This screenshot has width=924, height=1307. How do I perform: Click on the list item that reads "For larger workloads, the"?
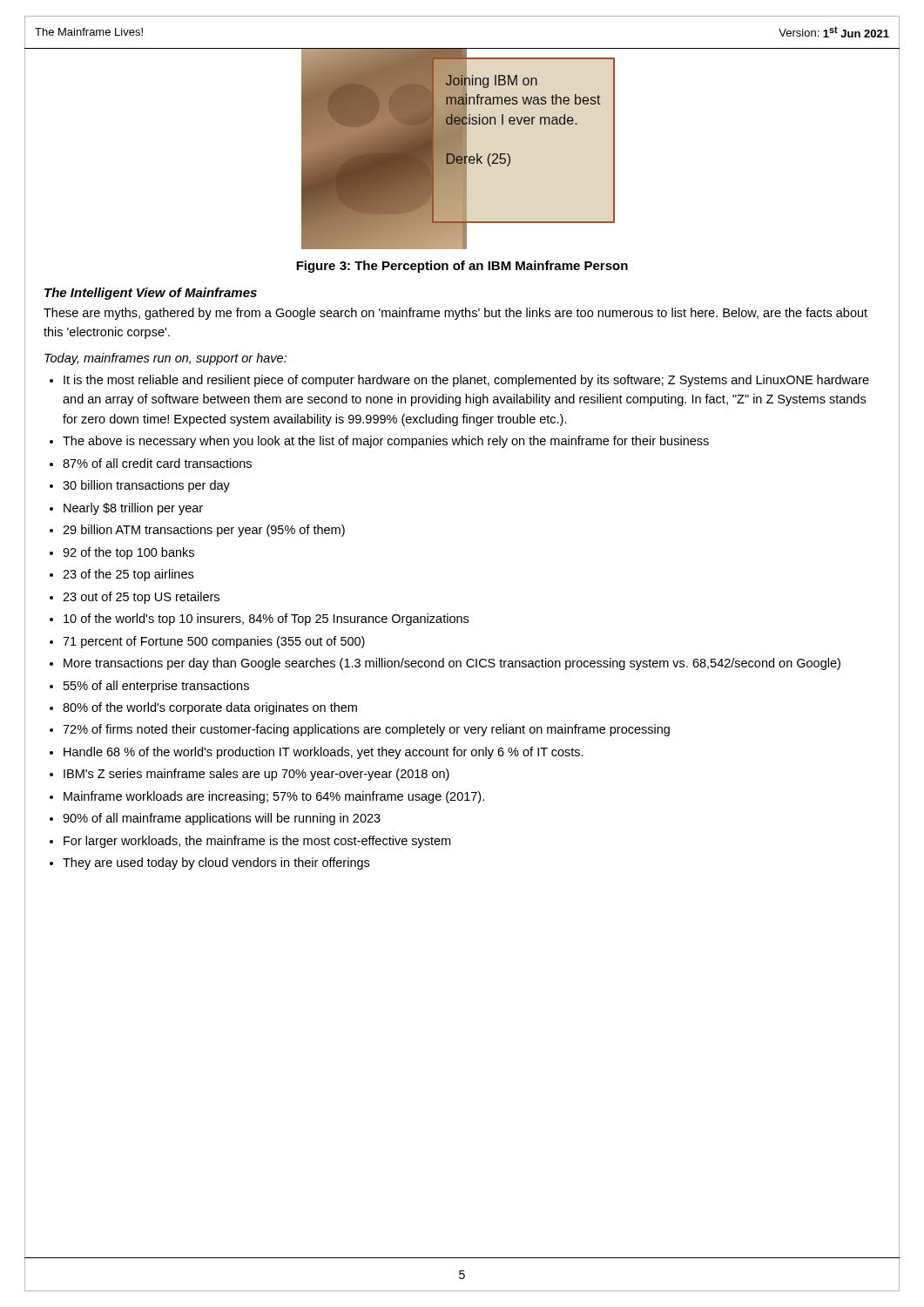pos(257,841)
